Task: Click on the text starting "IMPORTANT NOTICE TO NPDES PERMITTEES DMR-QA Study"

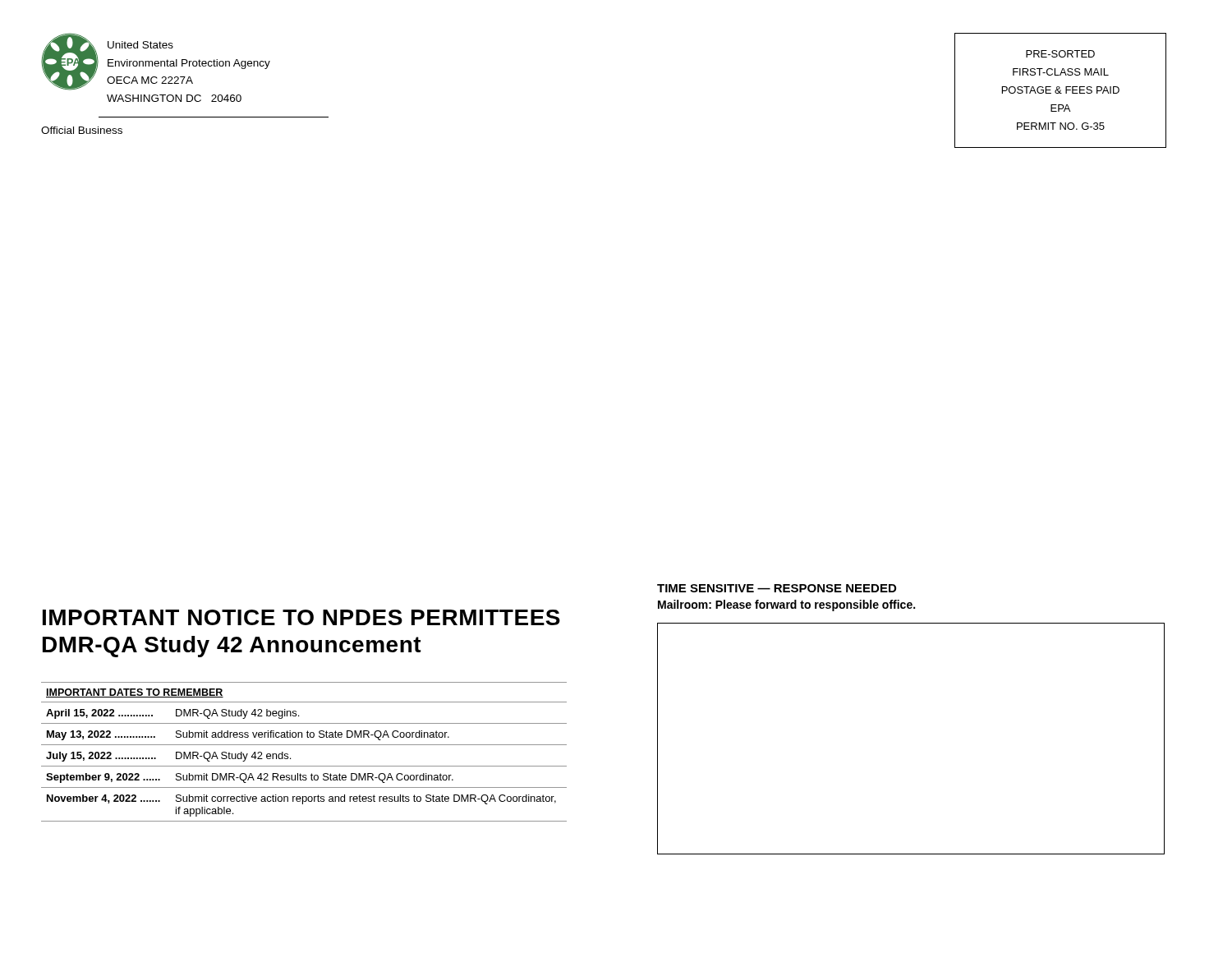Action: [301, 631]
